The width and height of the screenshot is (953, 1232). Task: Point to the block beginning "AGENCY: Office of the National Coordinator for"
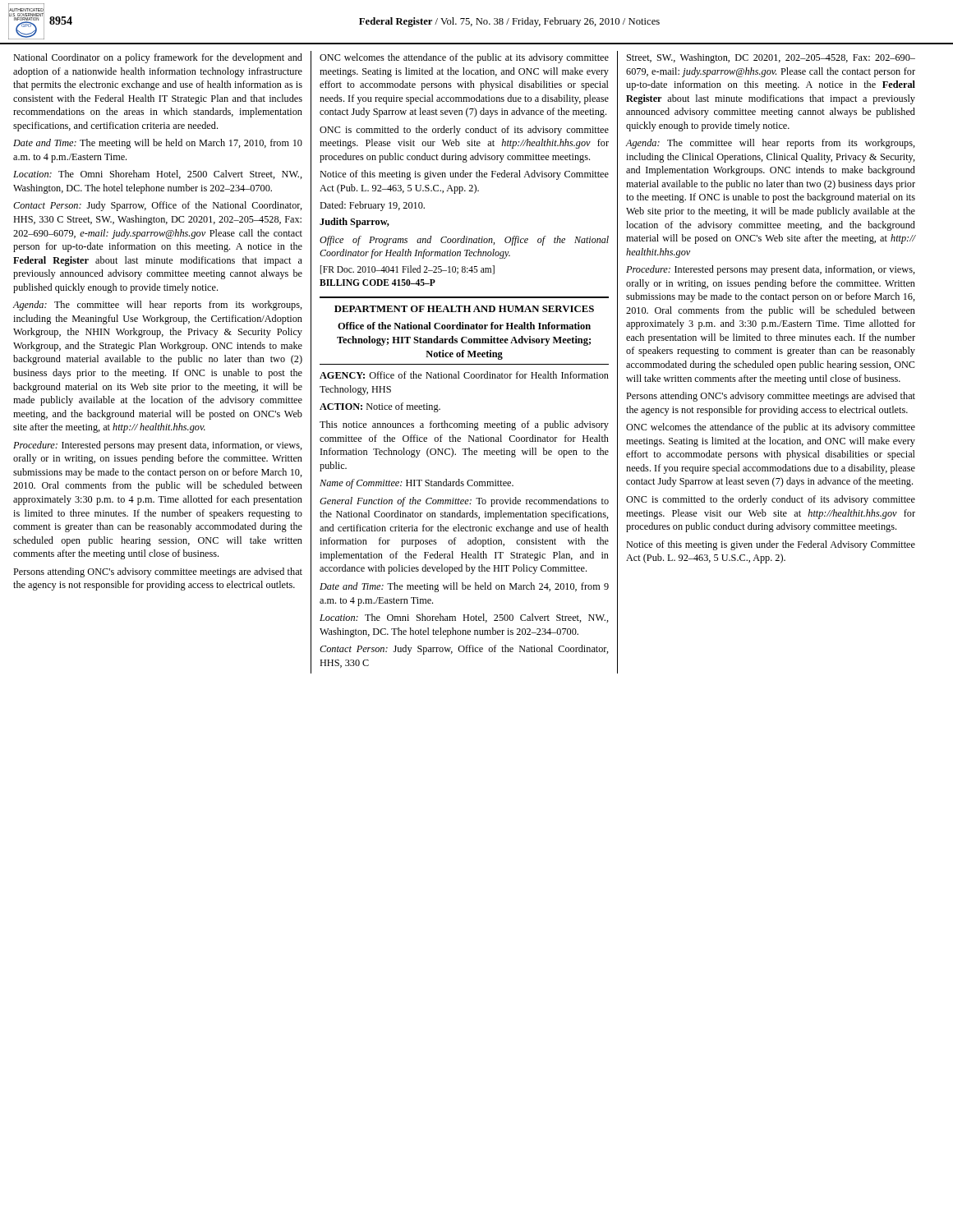coord(464,375)
